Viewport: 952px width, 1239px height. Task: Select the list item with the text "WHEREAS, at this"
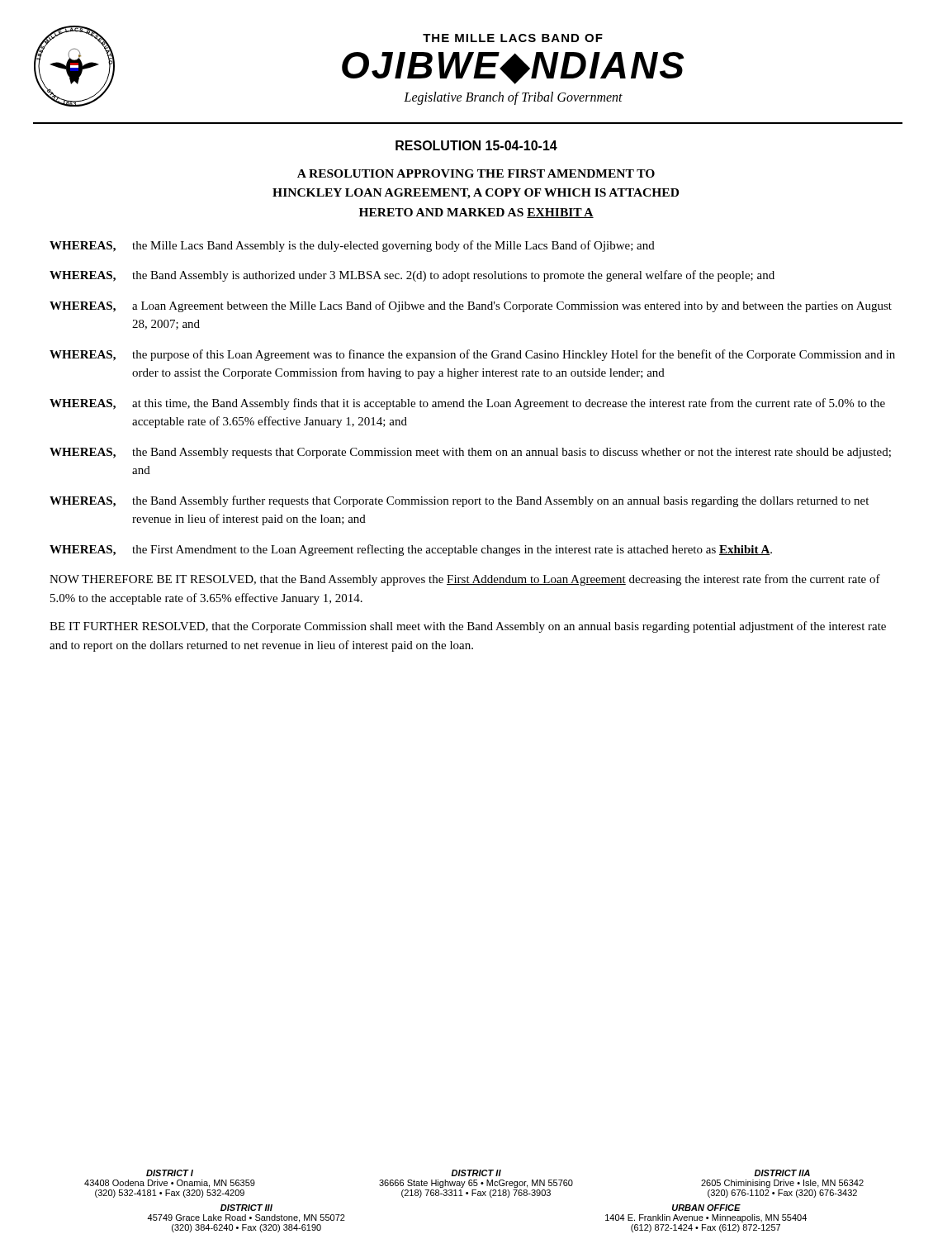coord(476,412)
